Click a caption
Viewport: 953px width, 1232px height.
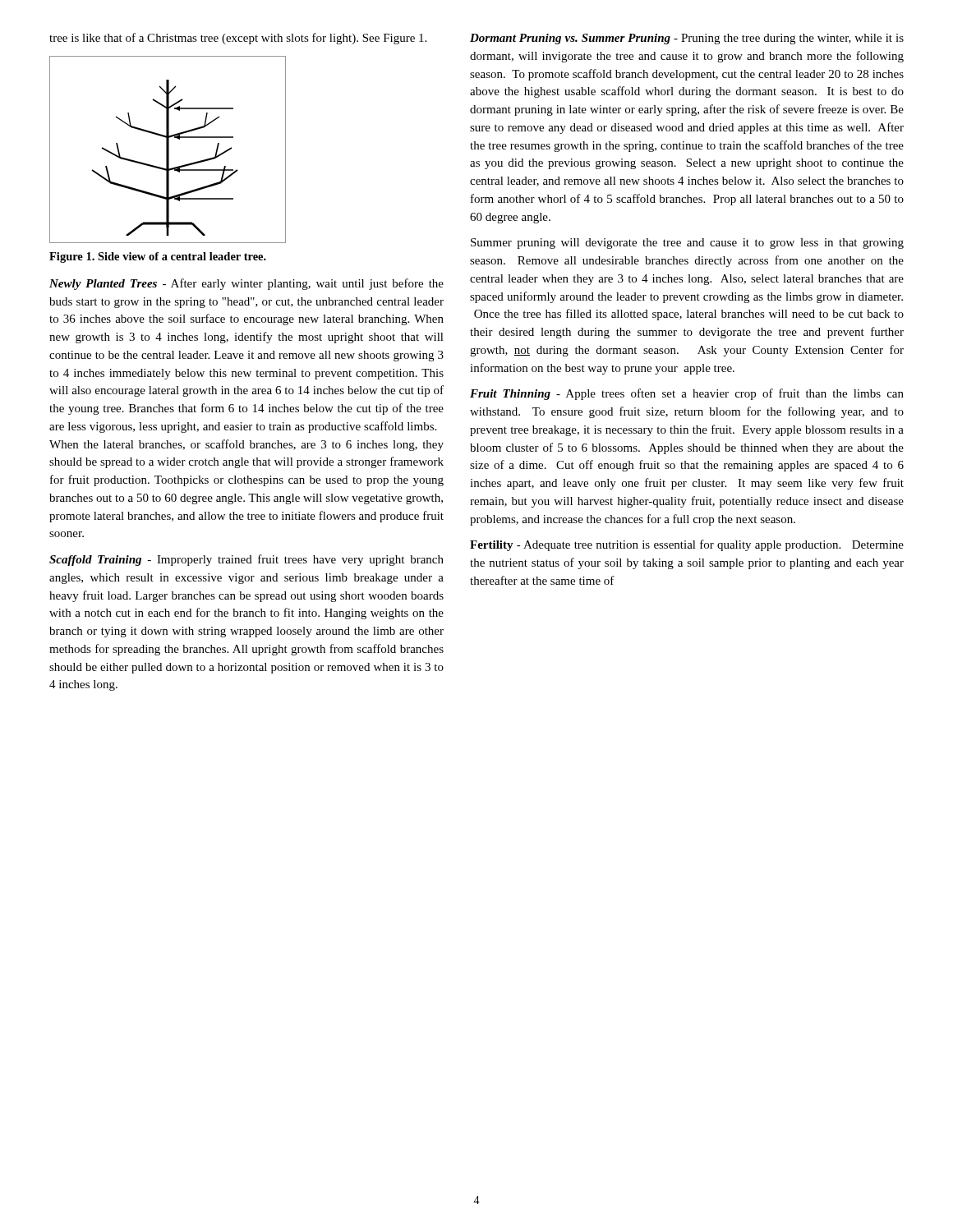[x=246, y=257]
